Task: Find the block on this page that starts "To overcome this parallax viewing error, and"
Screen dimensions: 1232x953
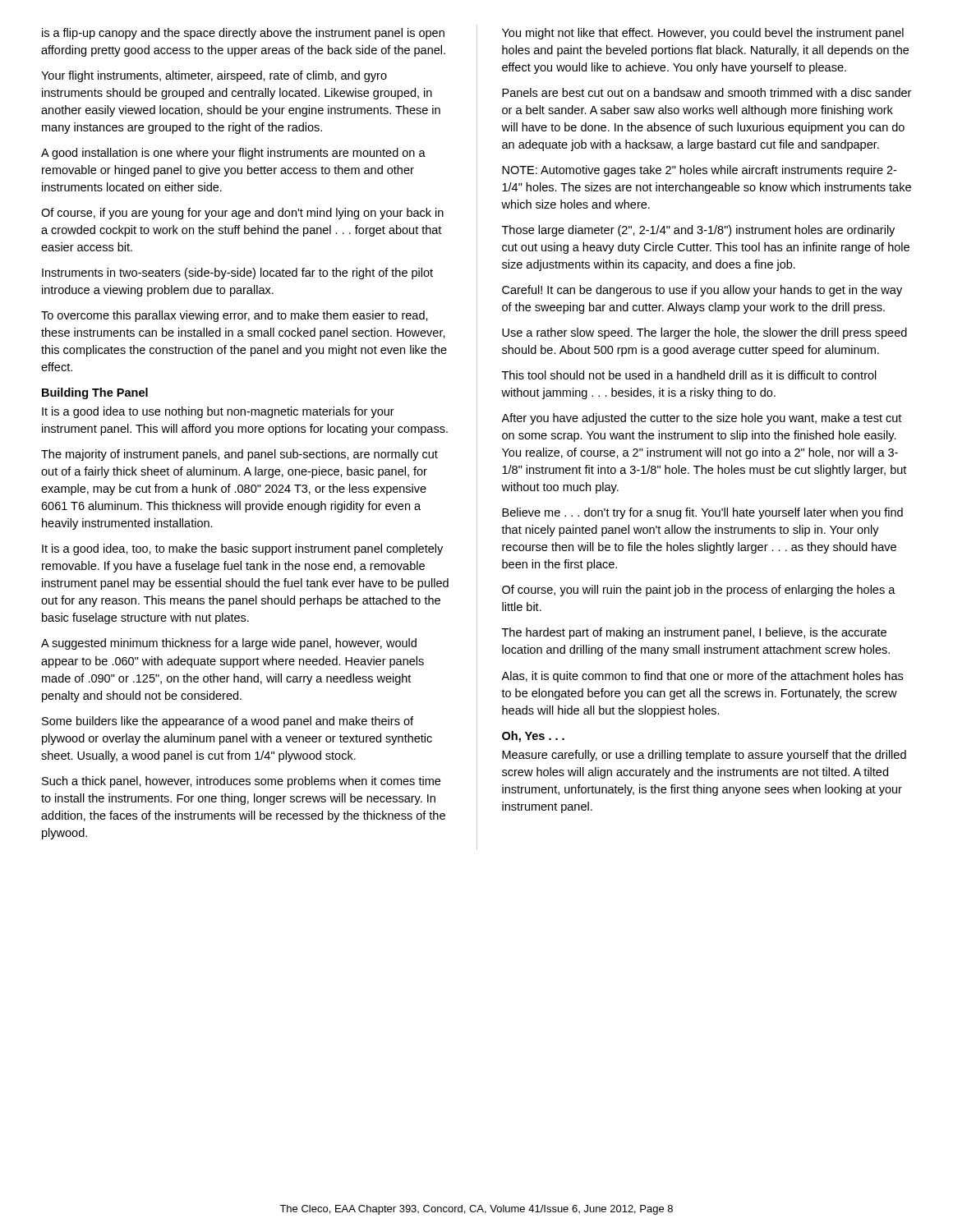Action: click(x=246, y=342)
